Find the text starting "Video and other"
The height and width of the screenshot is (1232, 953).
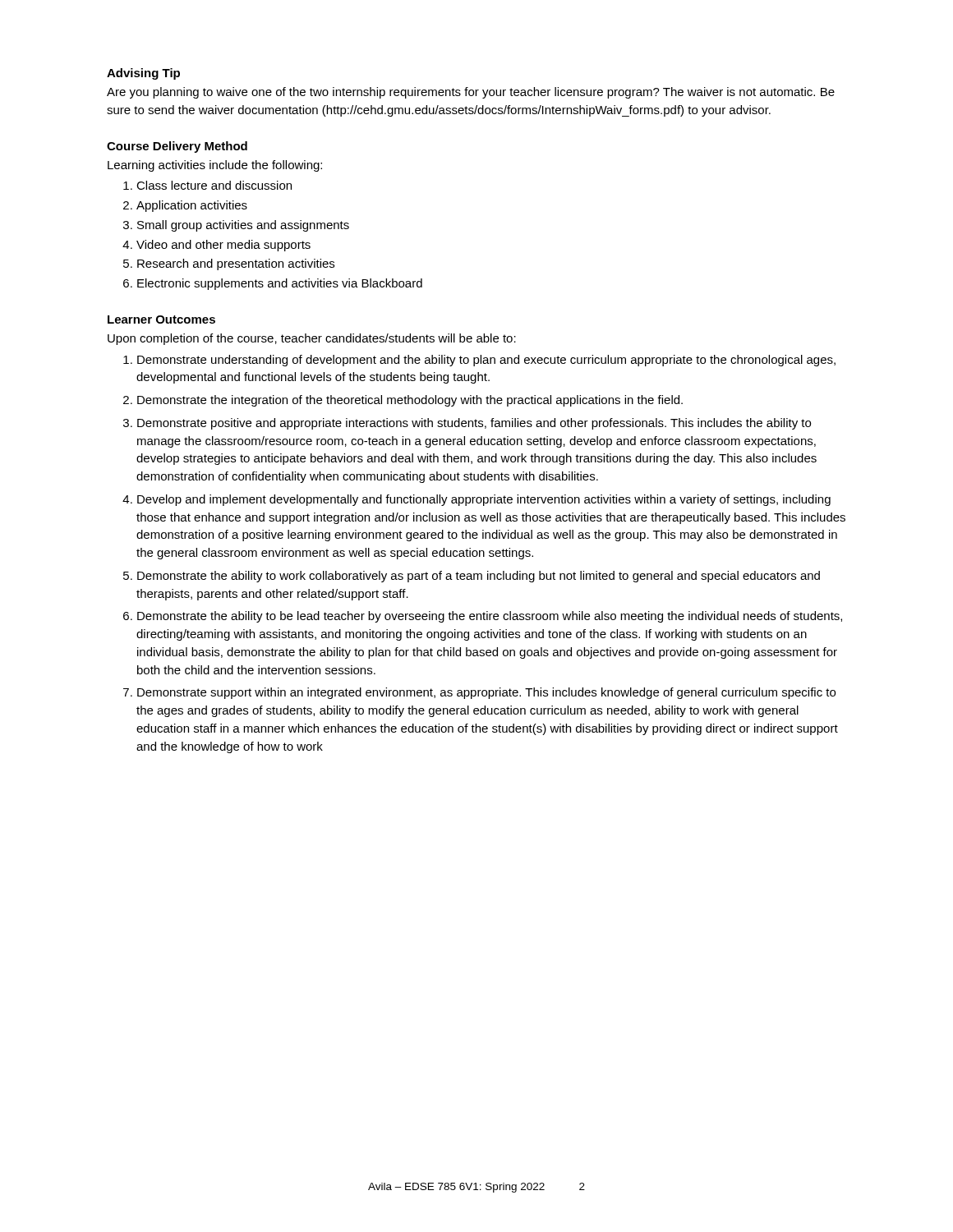point(224,244)
